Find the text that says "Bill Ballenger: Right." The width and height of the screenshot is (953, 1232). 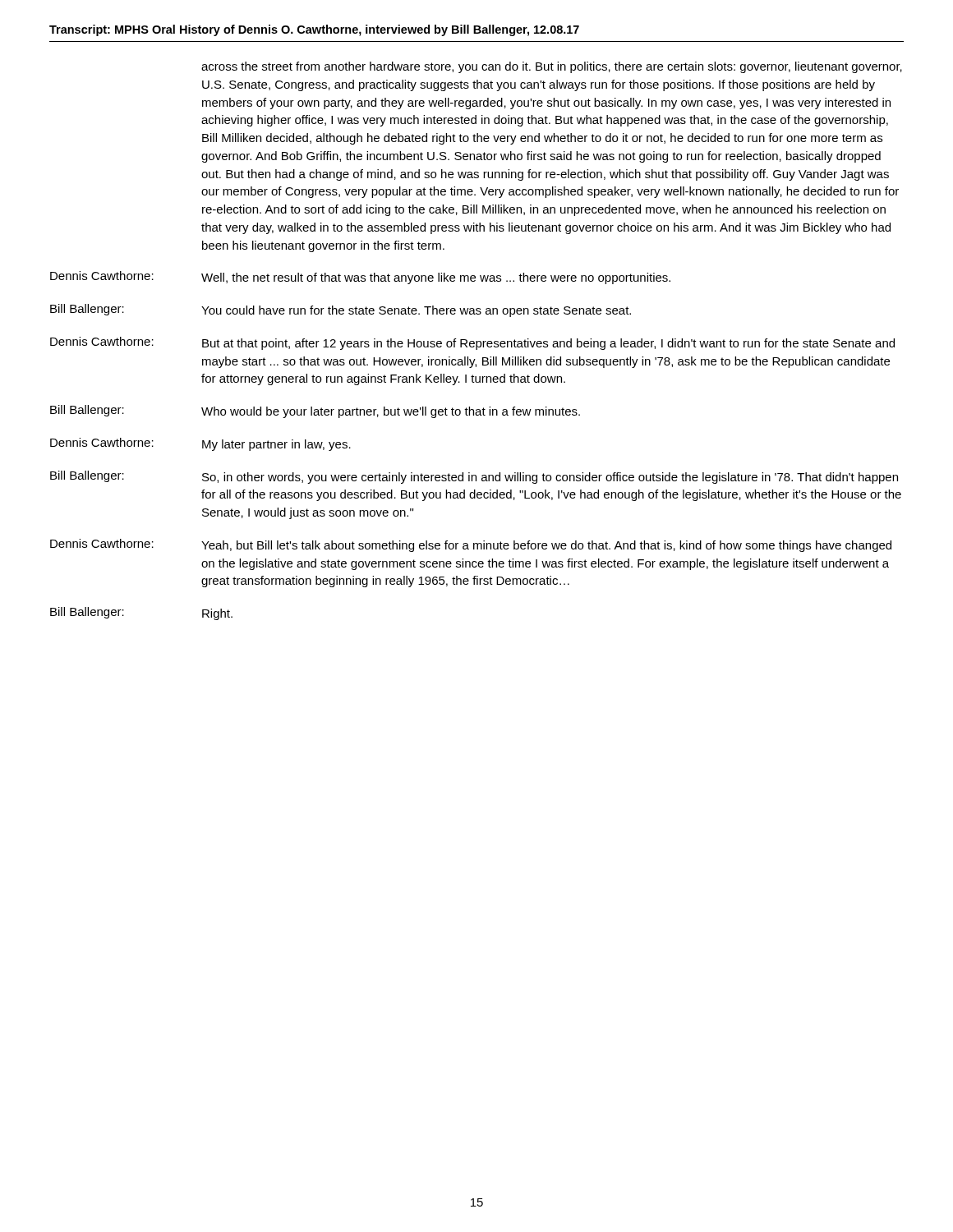pyautogui.click(x=87, y=613)
